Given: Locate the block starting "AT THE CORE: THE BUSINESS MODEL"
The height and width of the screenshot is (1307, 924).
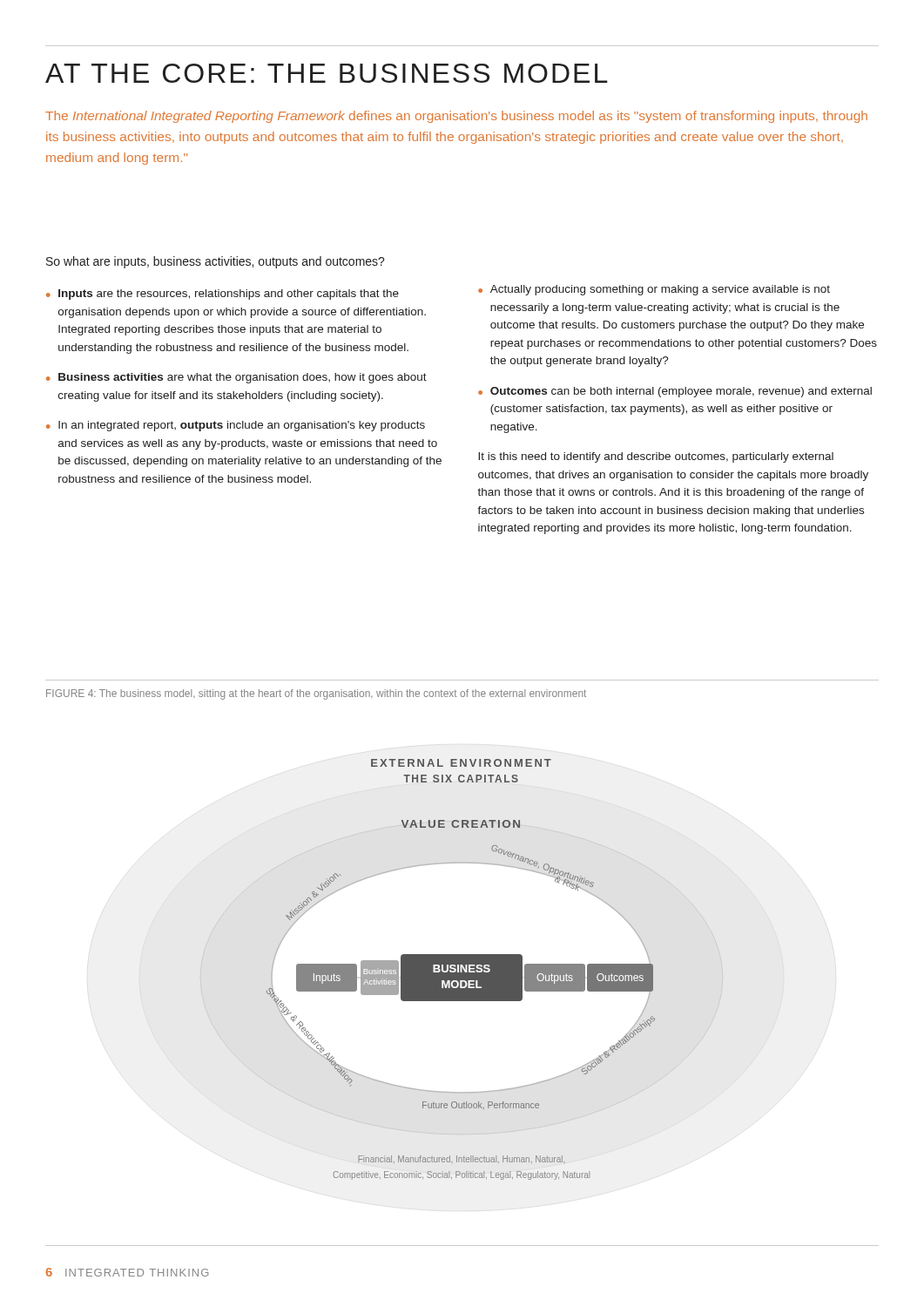Looking at the screenshot, I should [x=462, y=73].
